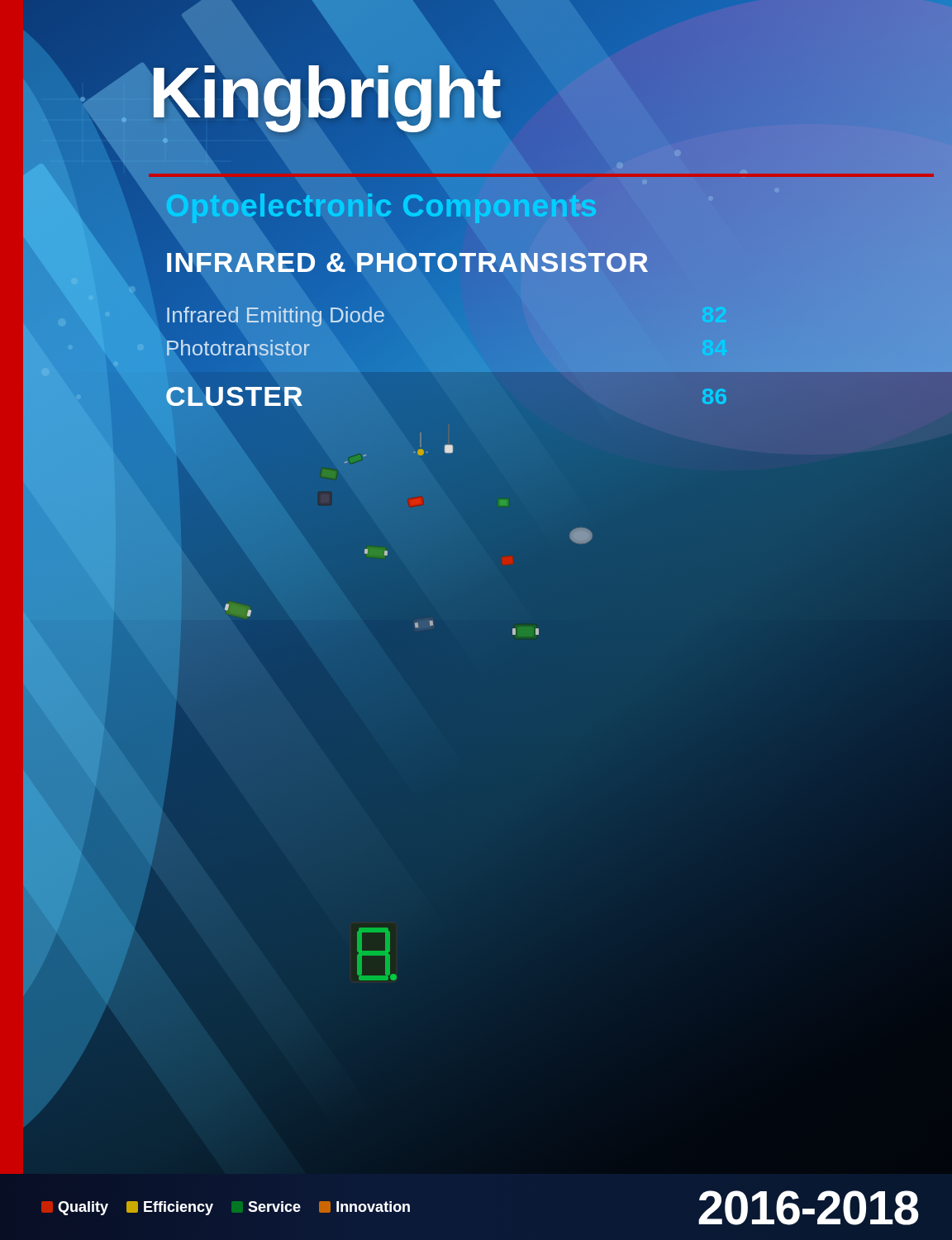Screen dimensions: 1240x952
Task: Locate the text "Infrared Emitting Diode 82"
Action: pos(276,317)
